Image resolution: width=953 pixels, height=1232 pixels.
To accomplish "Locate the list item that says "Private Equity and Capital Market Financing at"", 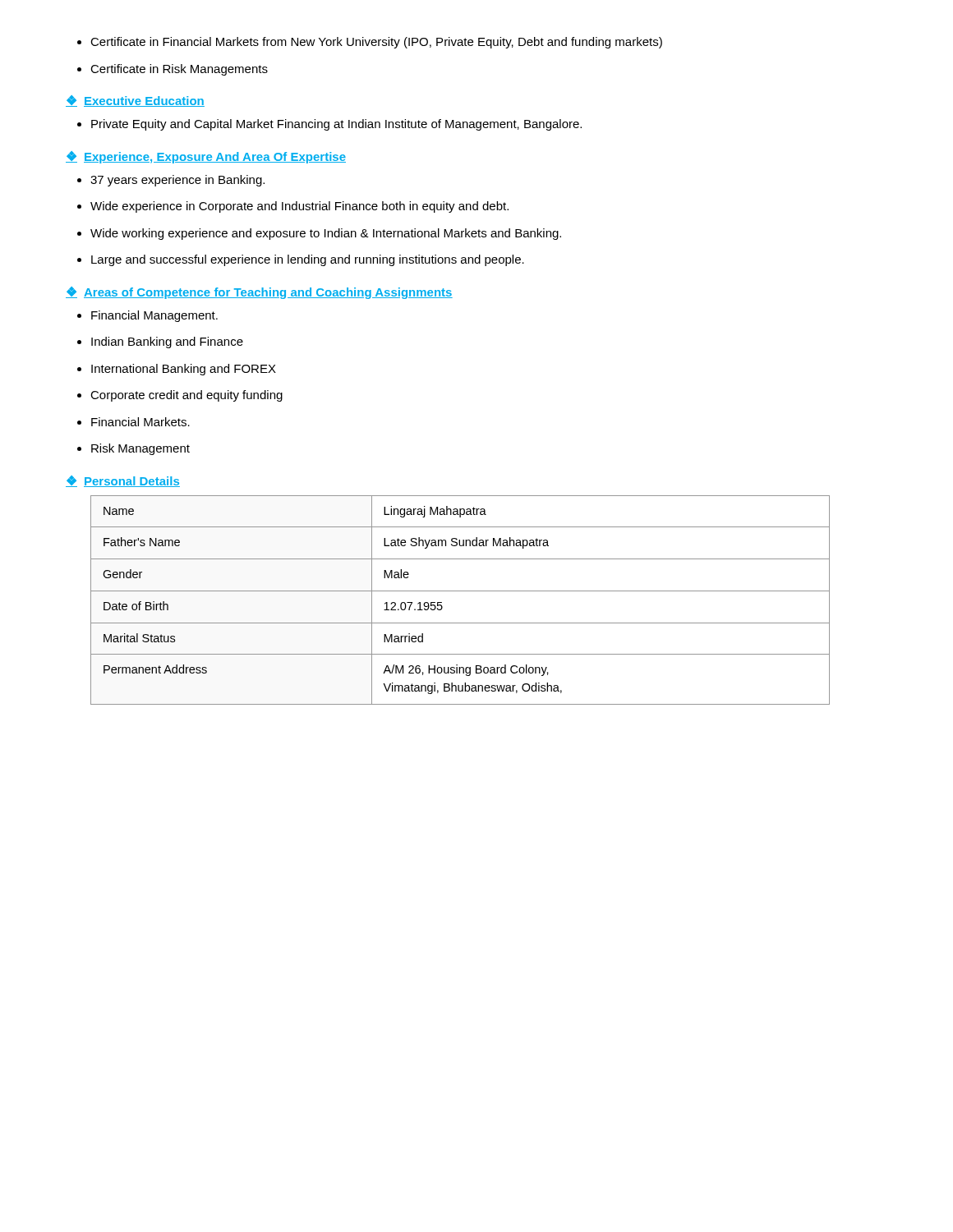I will tap(489, 124).
